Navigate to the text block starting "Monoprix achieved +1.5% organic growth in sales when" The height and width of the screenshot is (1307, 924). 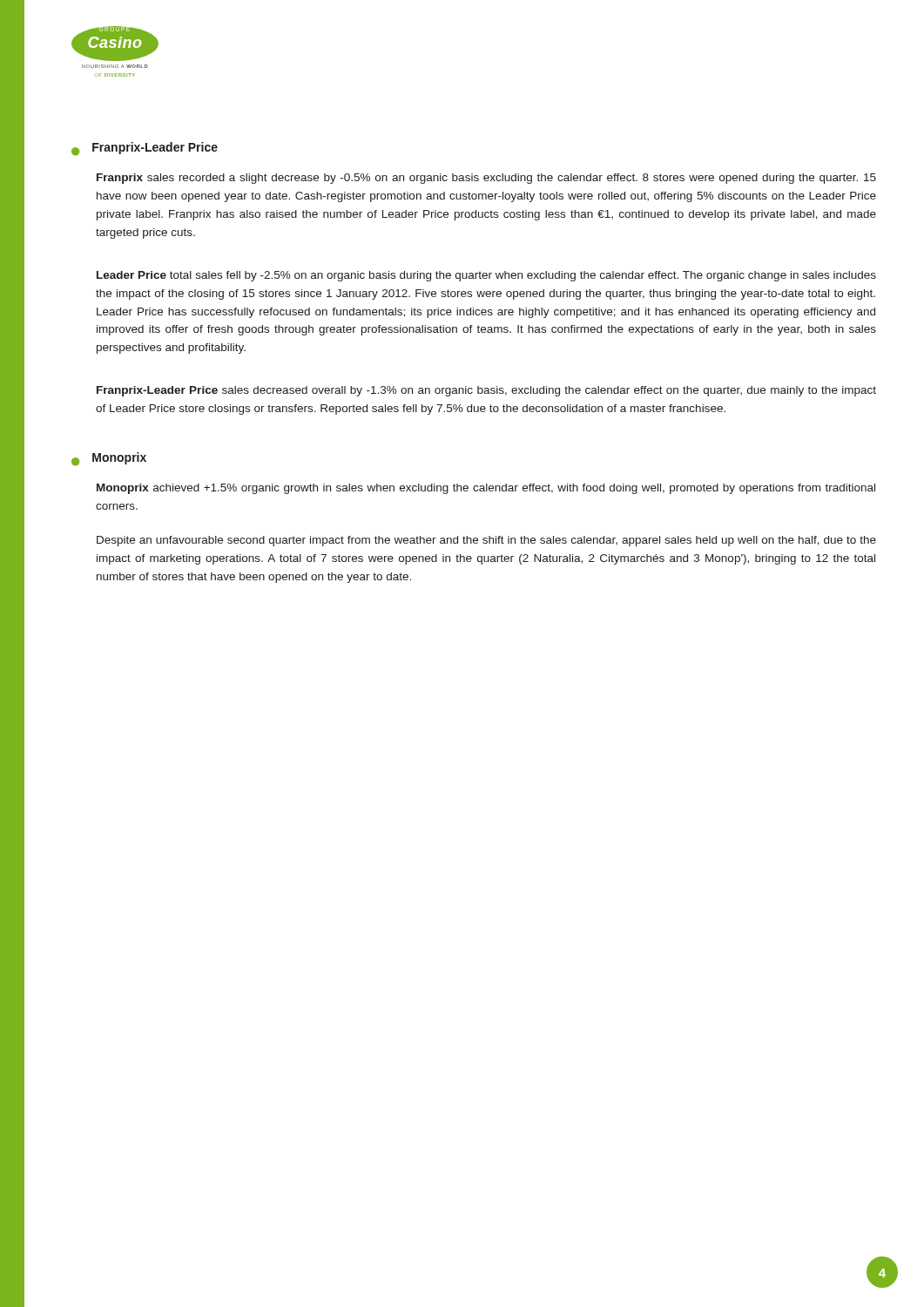[486, 497]
